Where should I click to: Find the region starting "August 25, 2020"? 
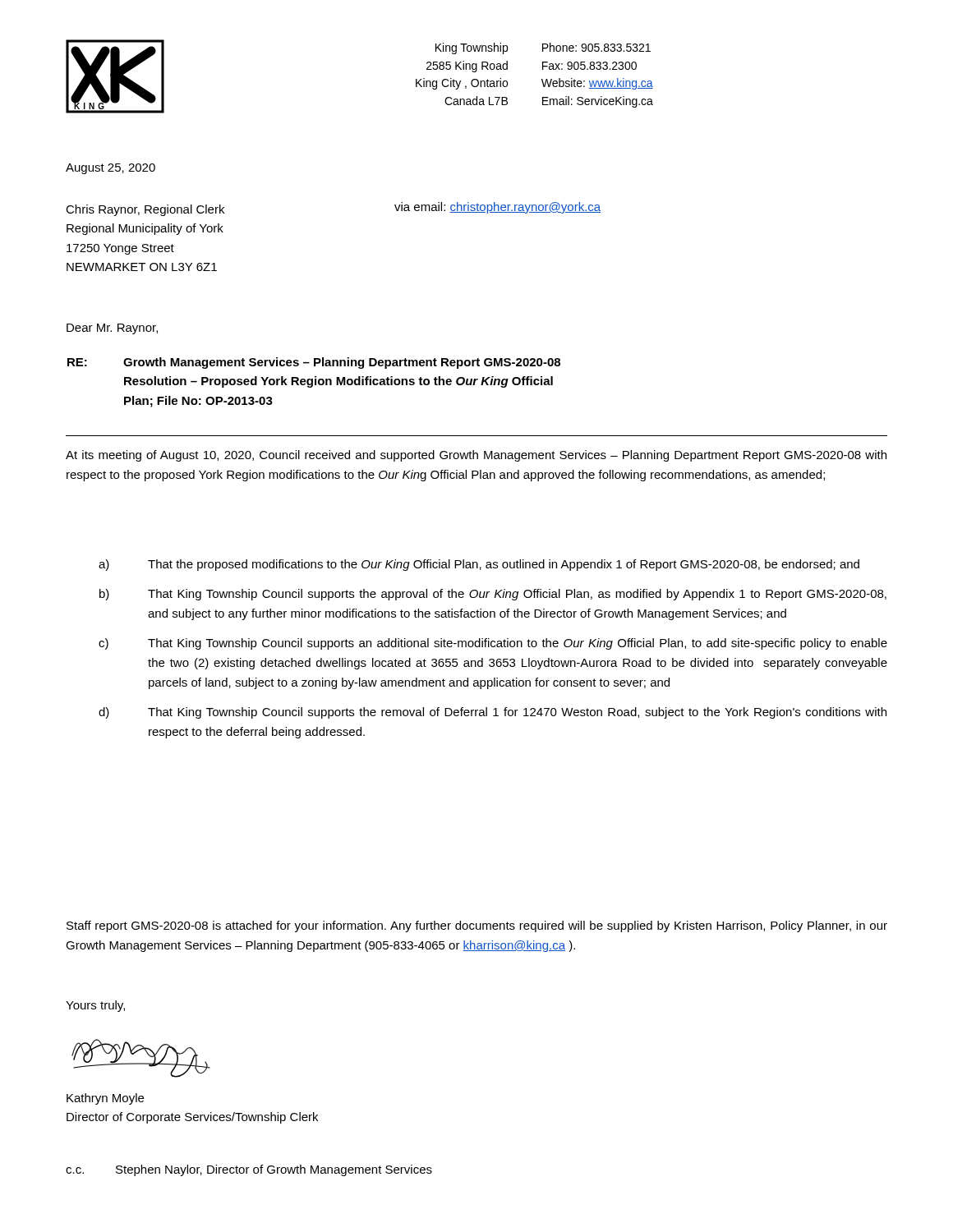(x=111, y=167)
